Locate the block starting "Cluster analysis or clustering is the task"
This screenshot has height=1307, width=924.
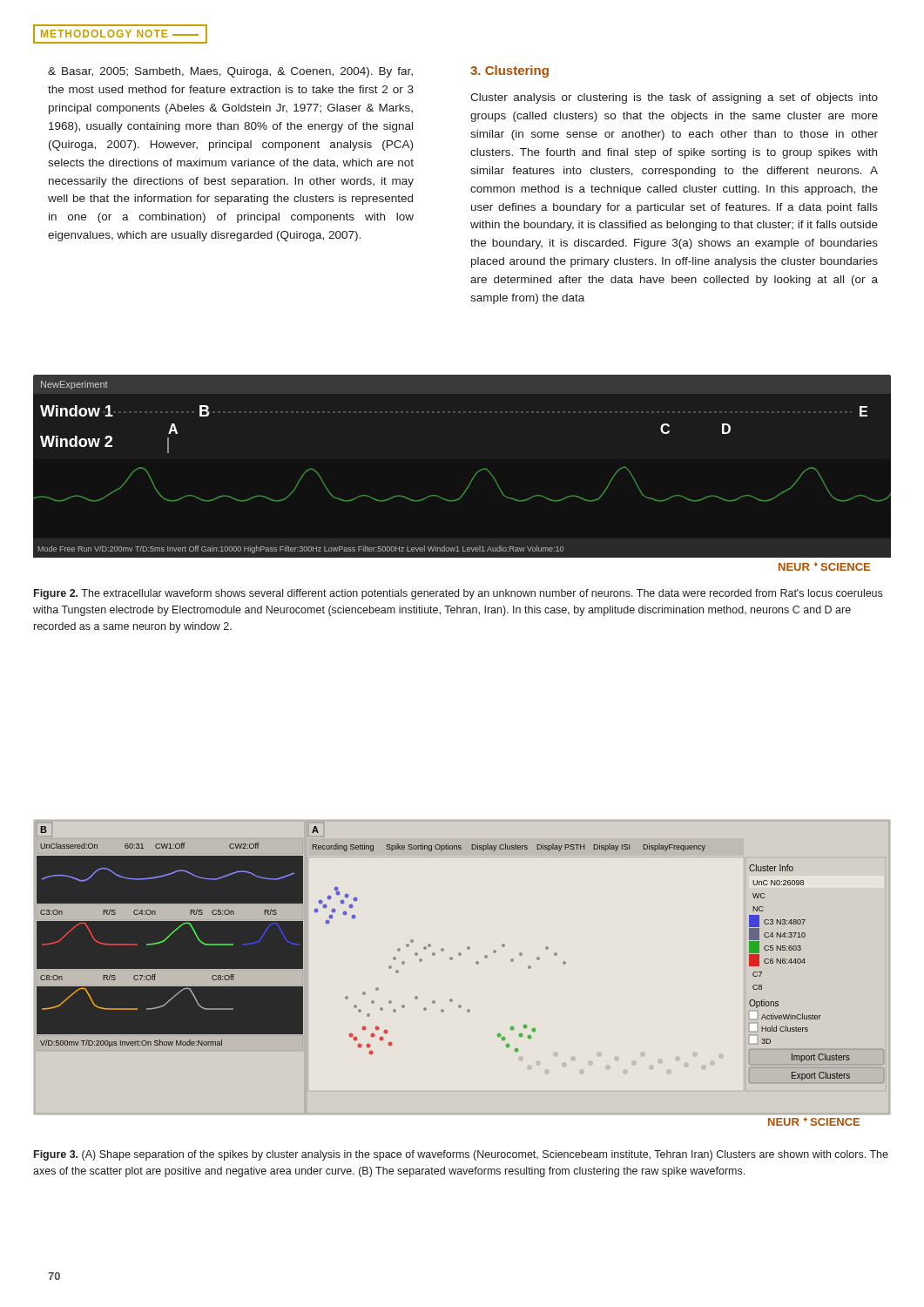click(674, 198)
